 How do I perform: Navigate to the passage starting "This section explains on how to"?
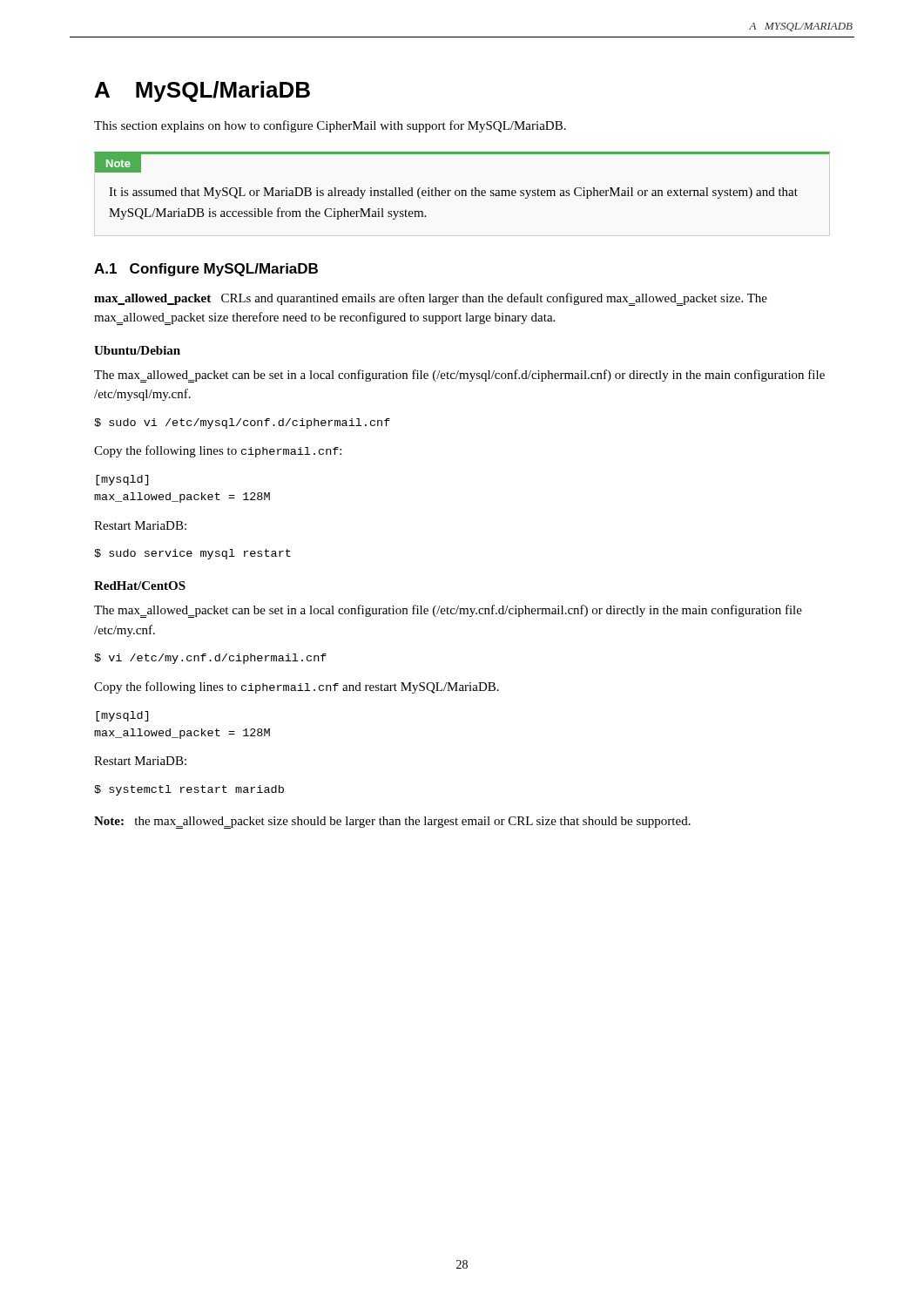(462, 126)
